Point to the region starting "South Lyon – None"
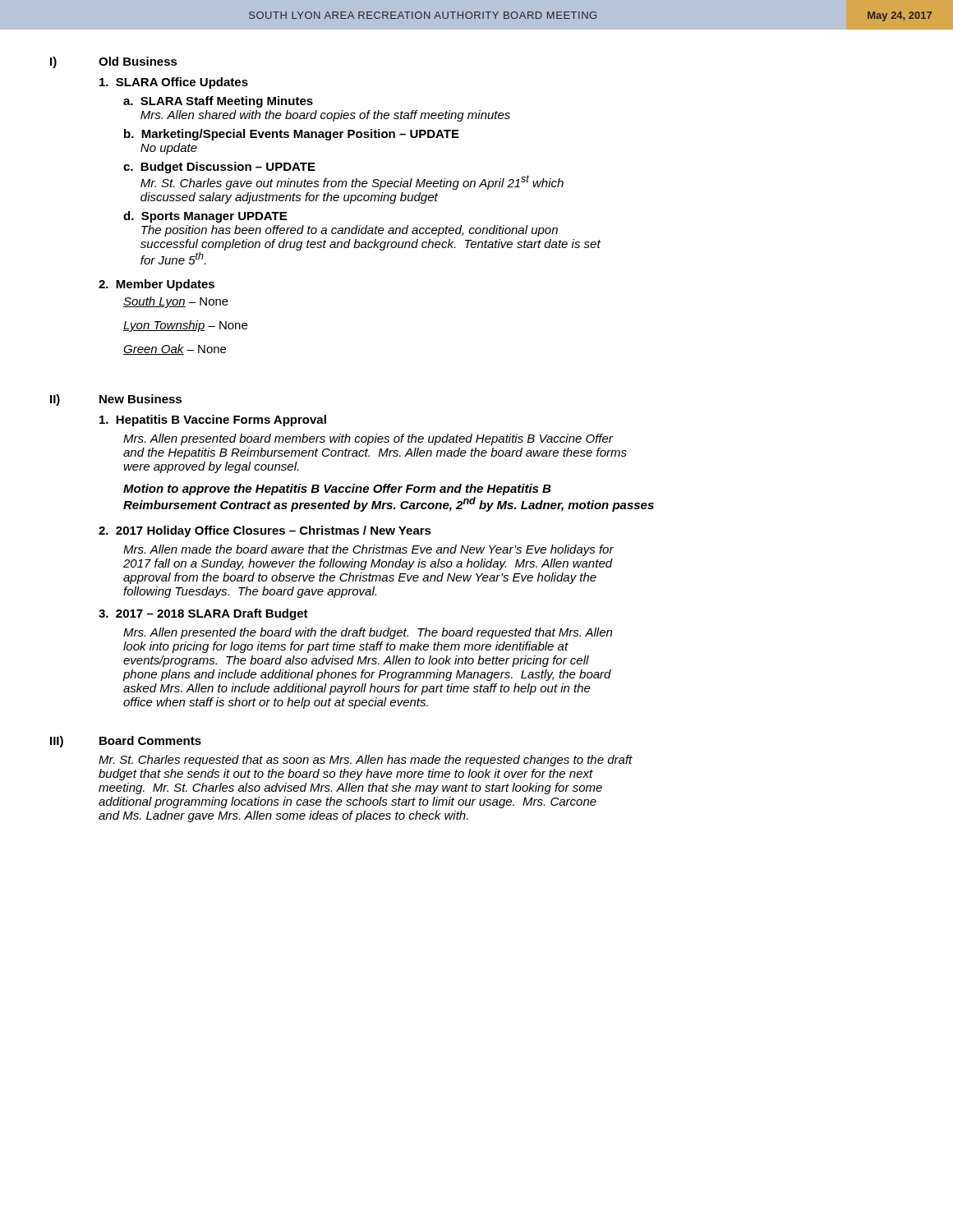The height and width of the screenshot is (1232, 953). coord(176,301)
